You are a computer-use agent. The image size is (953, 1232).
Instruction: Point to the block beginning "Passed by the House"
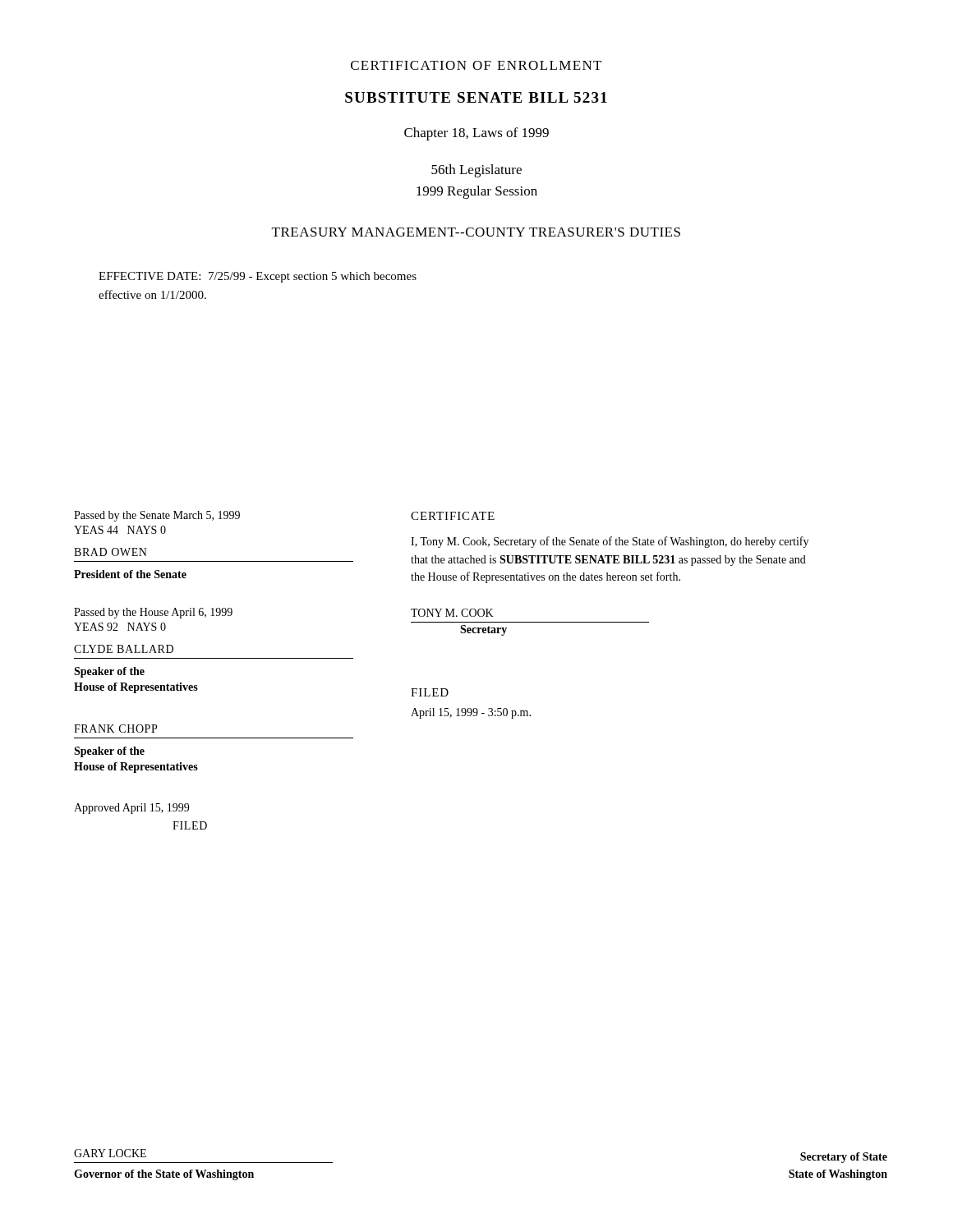click(214, 651)
